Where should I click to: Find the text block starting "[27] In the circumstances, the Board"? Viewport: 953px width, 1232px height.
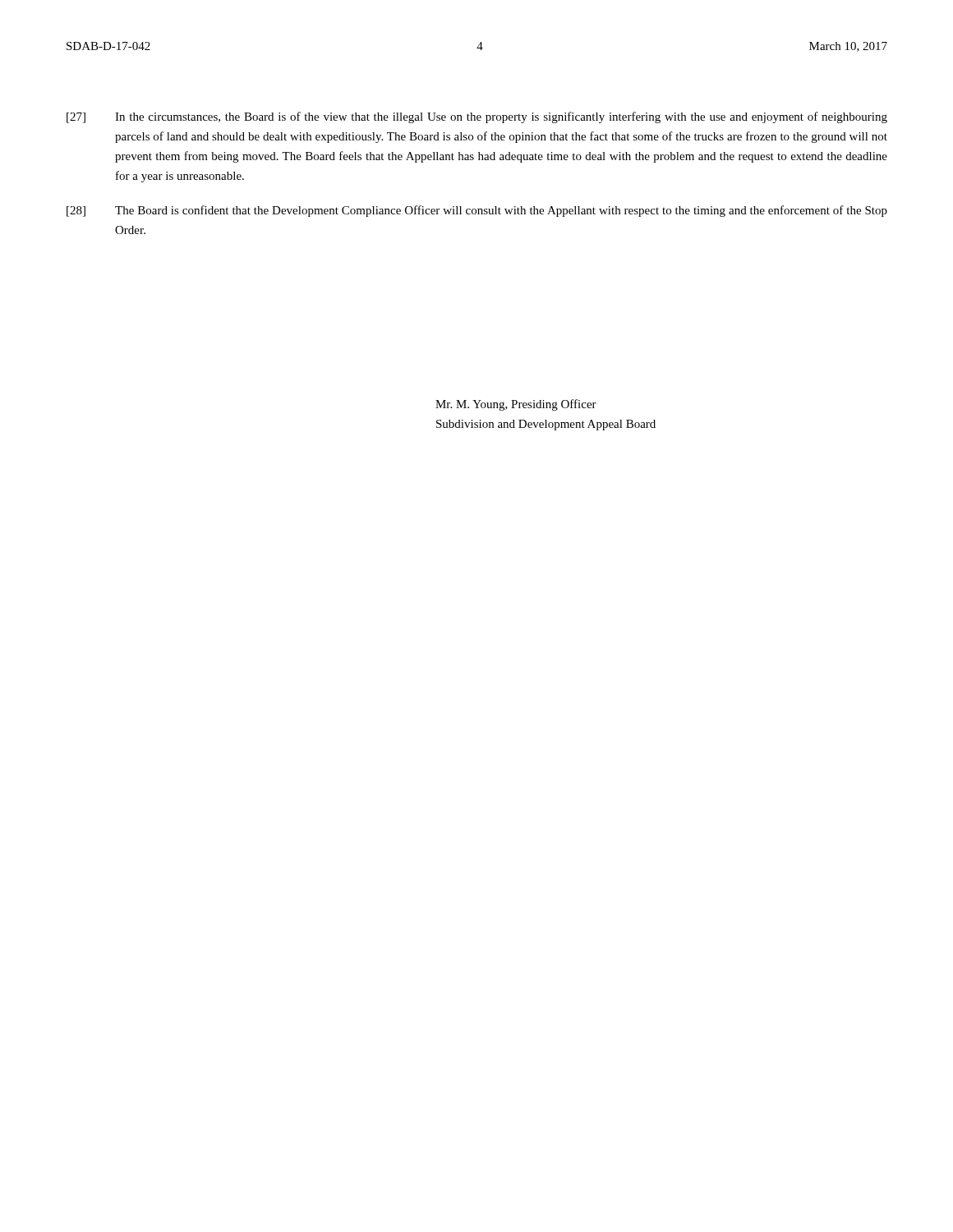tap(476, 146)
